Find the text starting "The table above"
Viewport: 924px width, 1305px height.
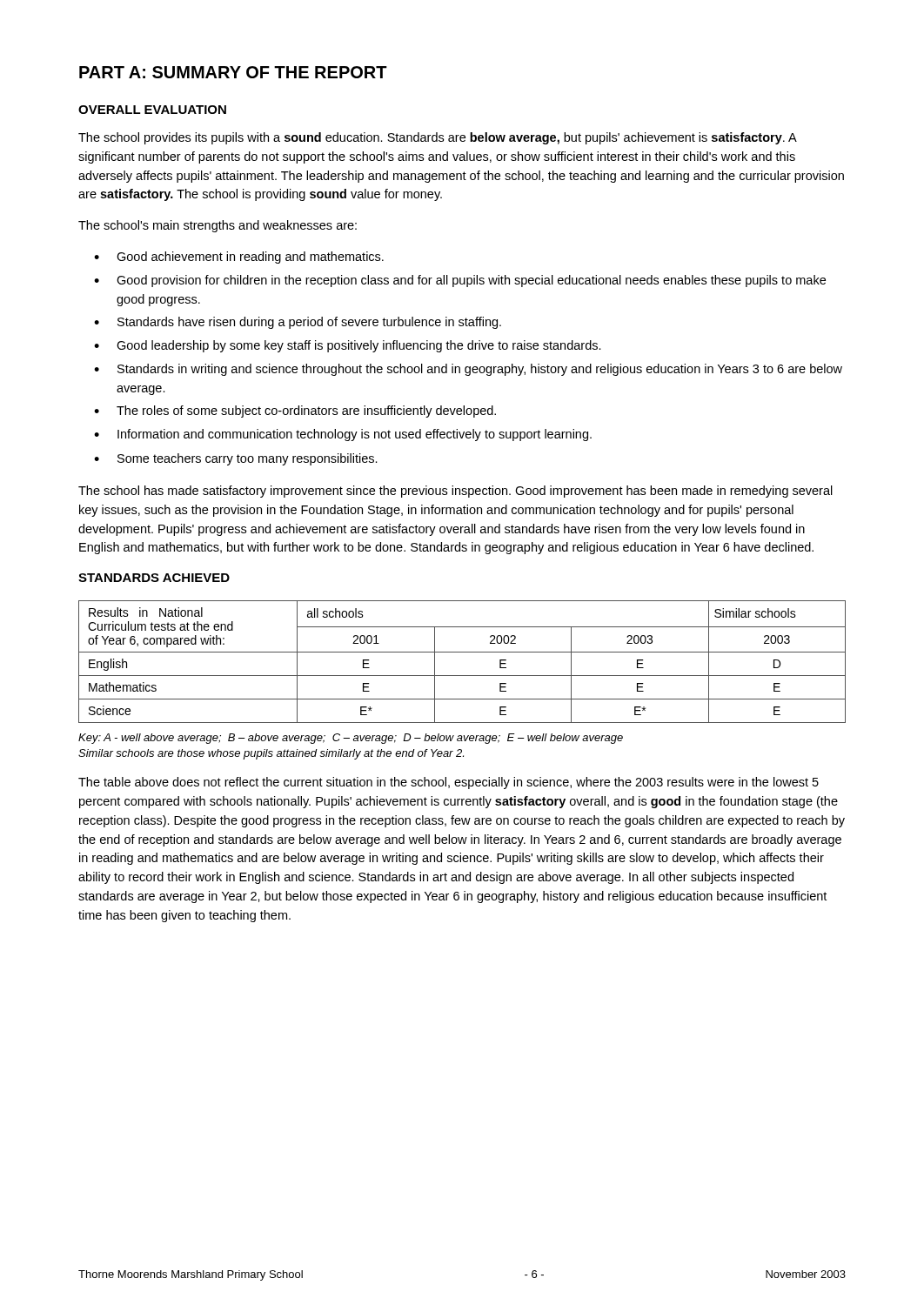462,849
